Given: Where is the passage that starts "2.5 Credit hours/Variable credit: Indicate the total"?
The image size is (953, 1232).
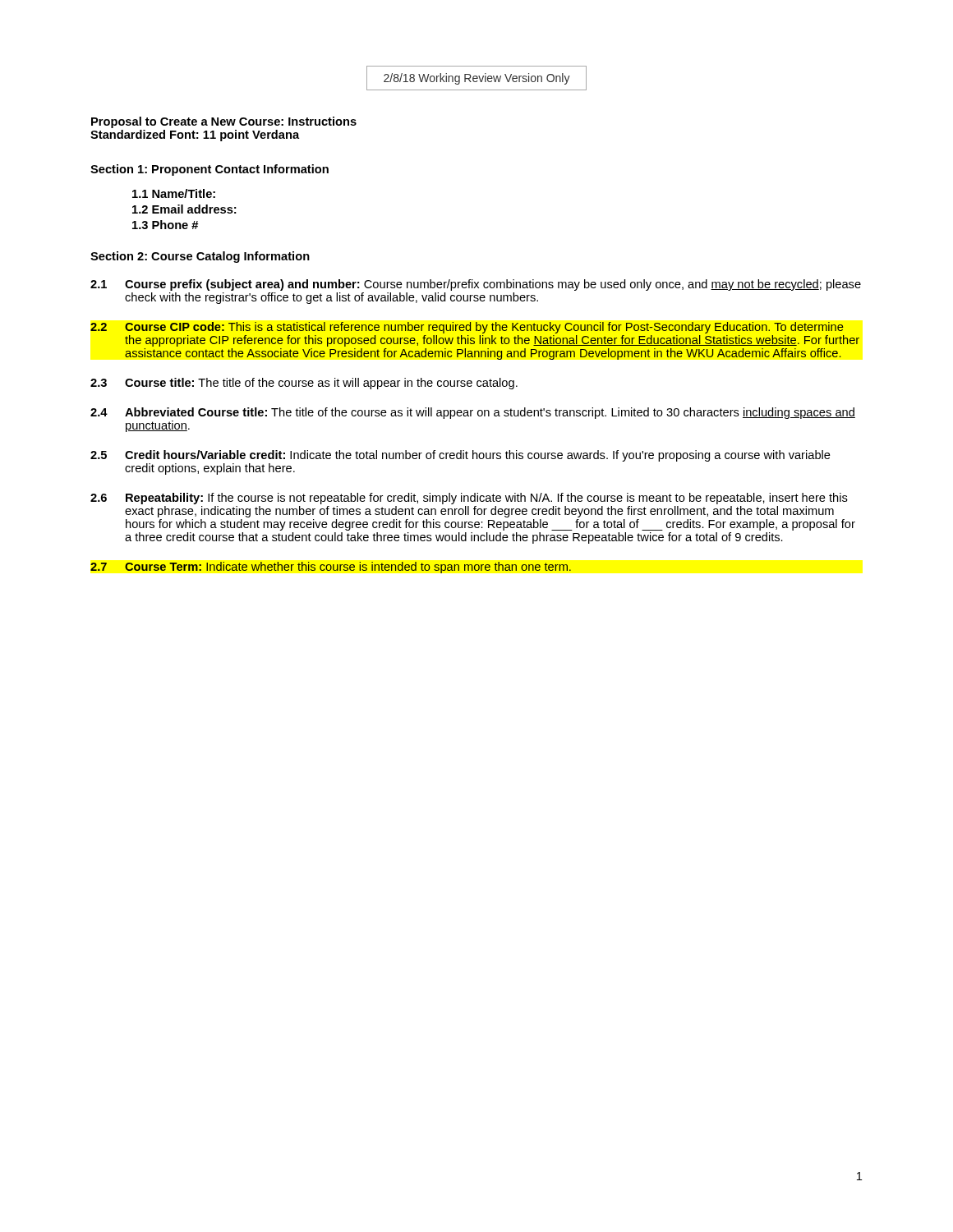Looking at the screenshot, I should [x=476, y=462].
